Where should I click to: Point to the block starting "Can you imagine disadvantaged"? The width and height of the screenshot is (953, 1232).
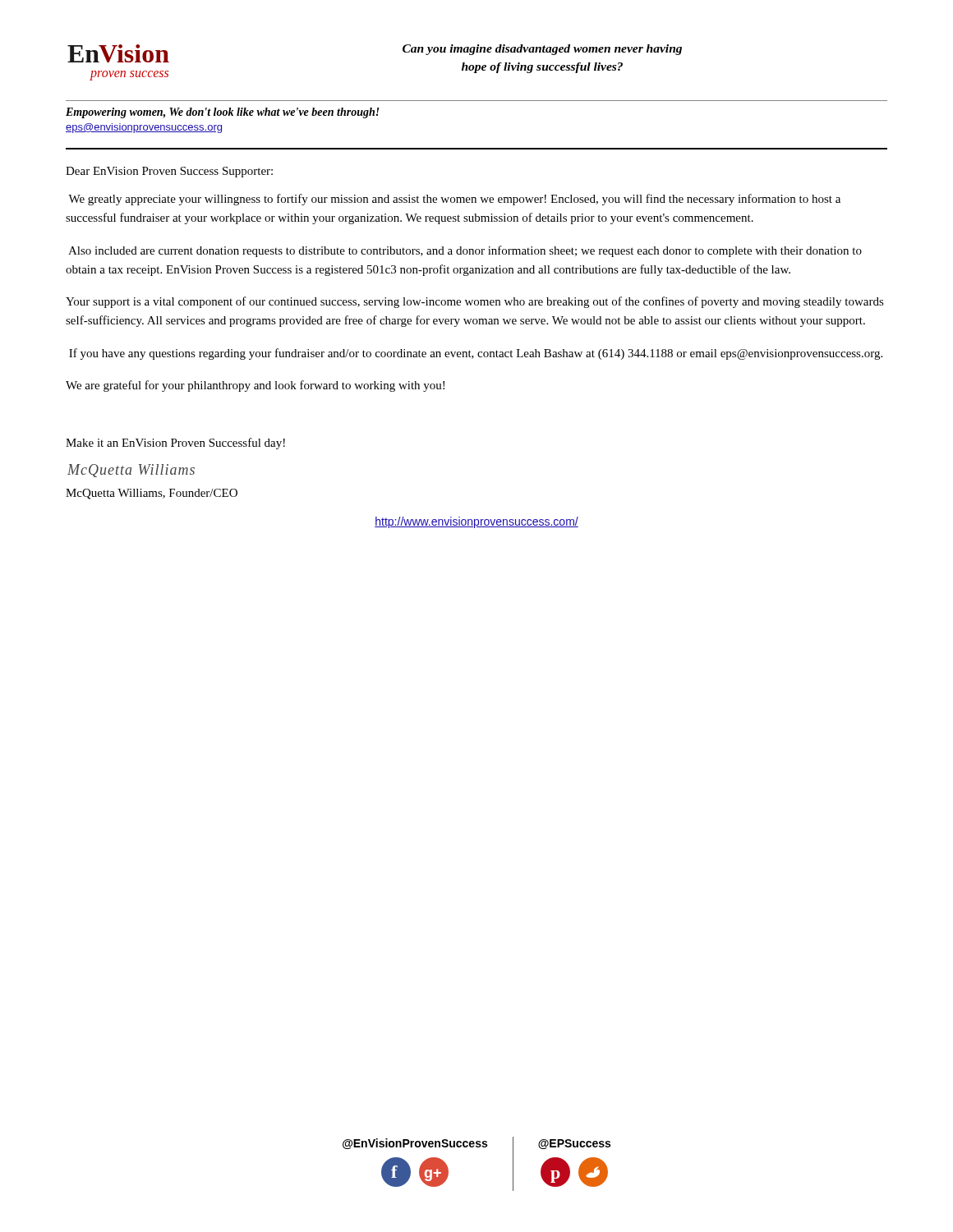(542, 57)
